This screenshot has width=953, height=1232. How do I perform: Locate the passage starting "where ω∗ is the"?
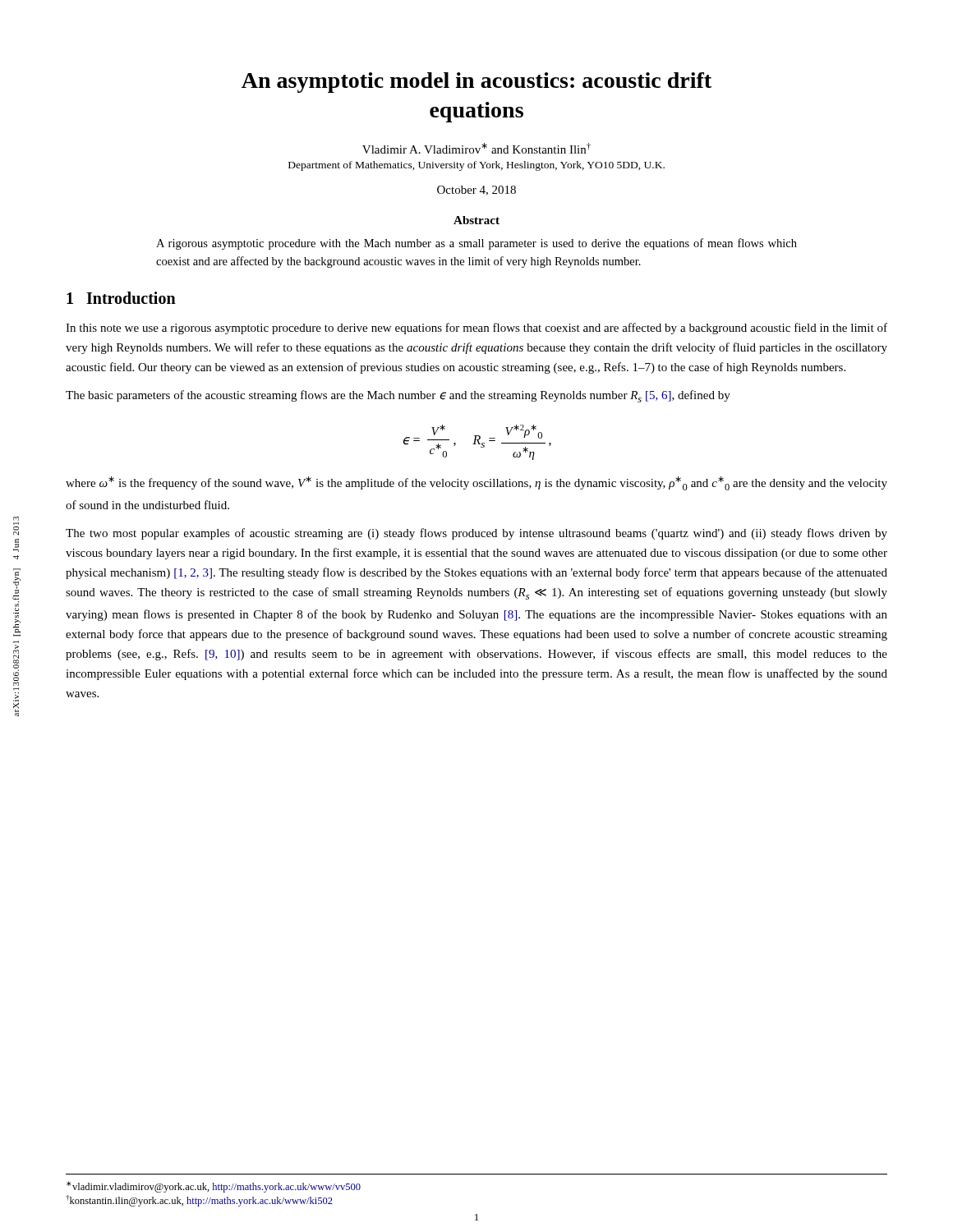(476, 587)
